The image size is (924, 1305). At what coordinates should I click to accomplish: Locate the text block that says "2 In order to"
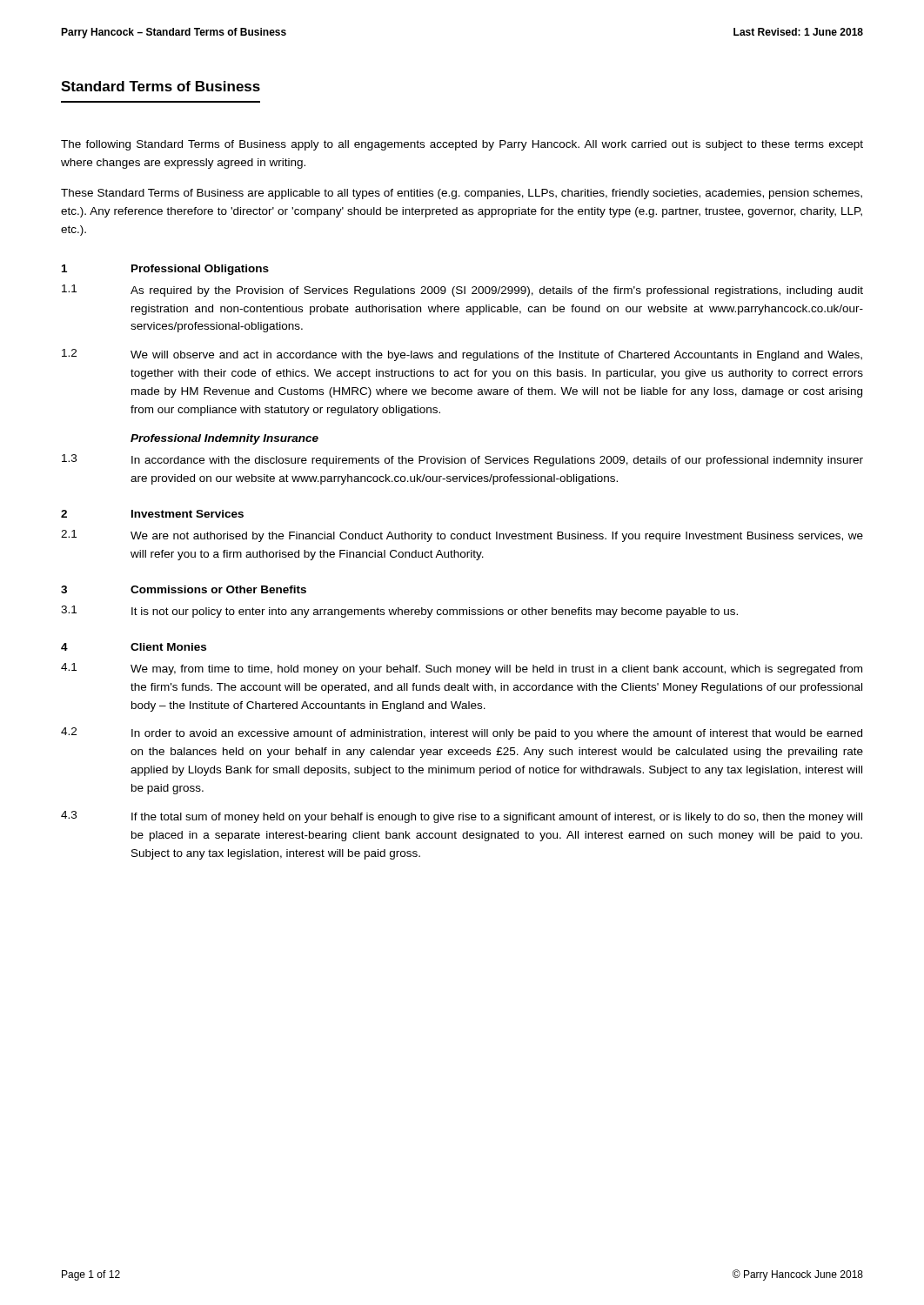tap(462, 761)
